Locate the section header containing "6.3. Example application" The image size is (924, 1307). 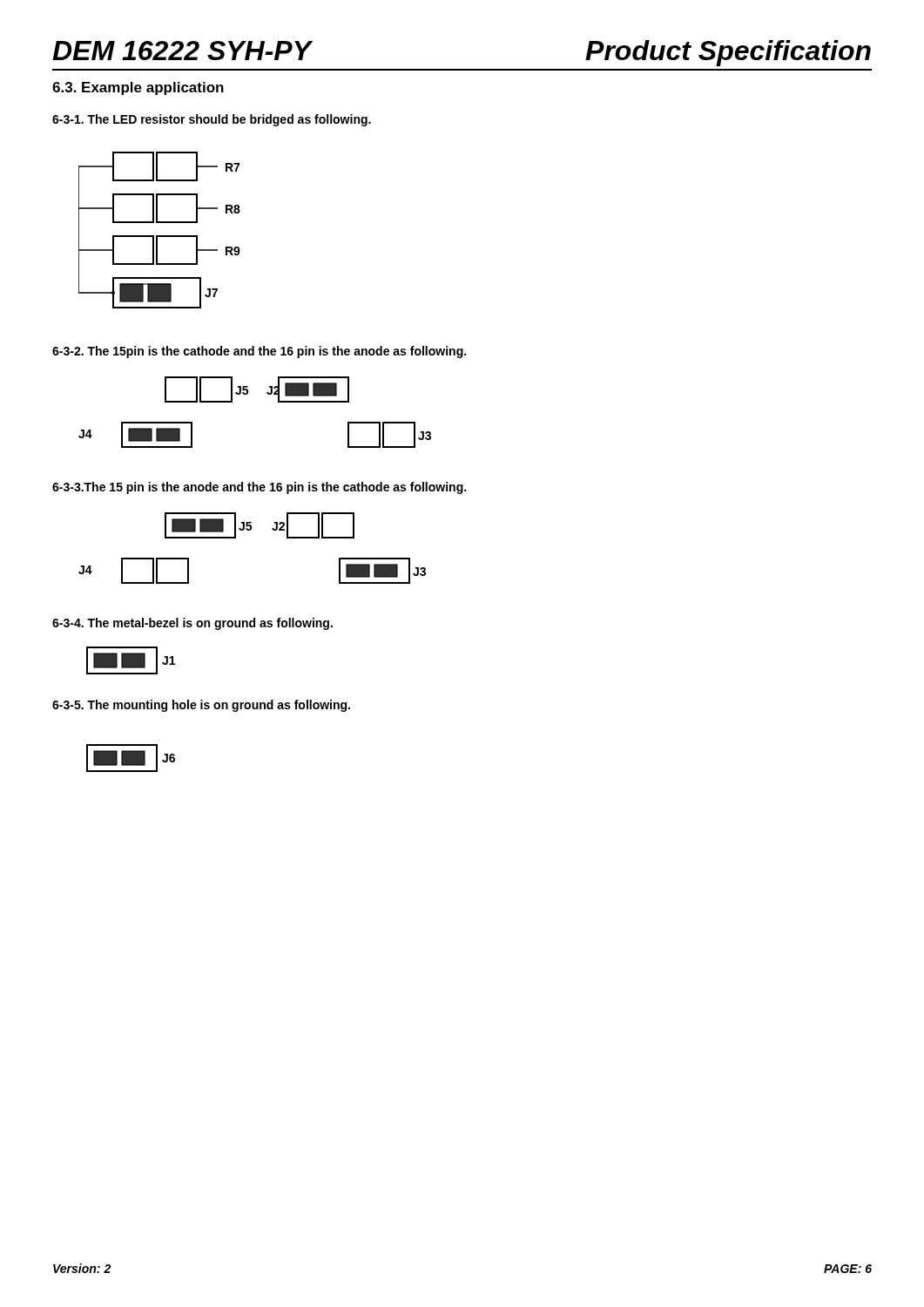pos(138,88)
